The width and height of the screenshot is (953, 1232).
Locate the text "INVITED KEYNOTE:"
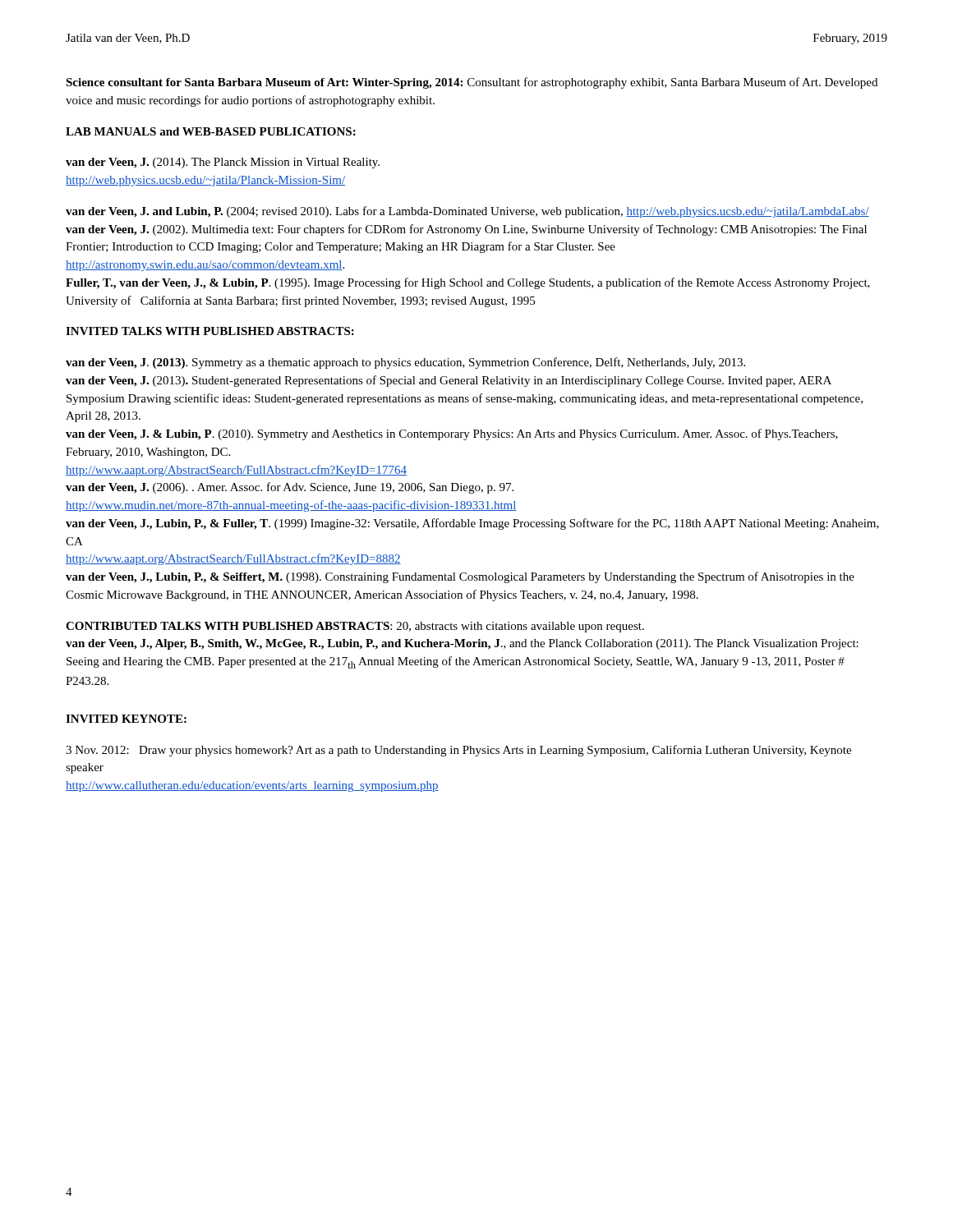(x=126, y=719)
